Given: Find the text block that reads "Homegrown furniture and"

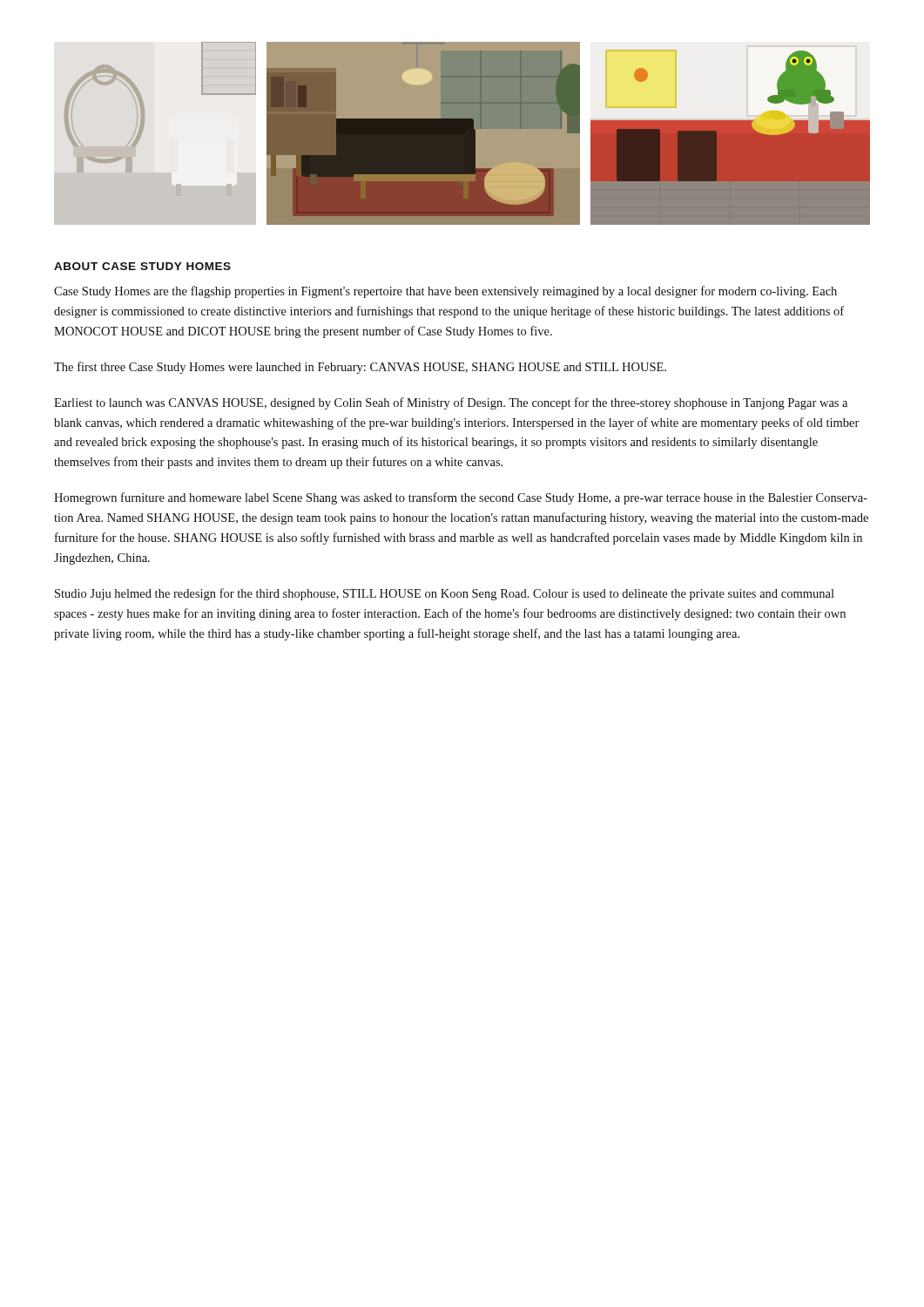Looking at the screenshot, I should pos(461,528).
